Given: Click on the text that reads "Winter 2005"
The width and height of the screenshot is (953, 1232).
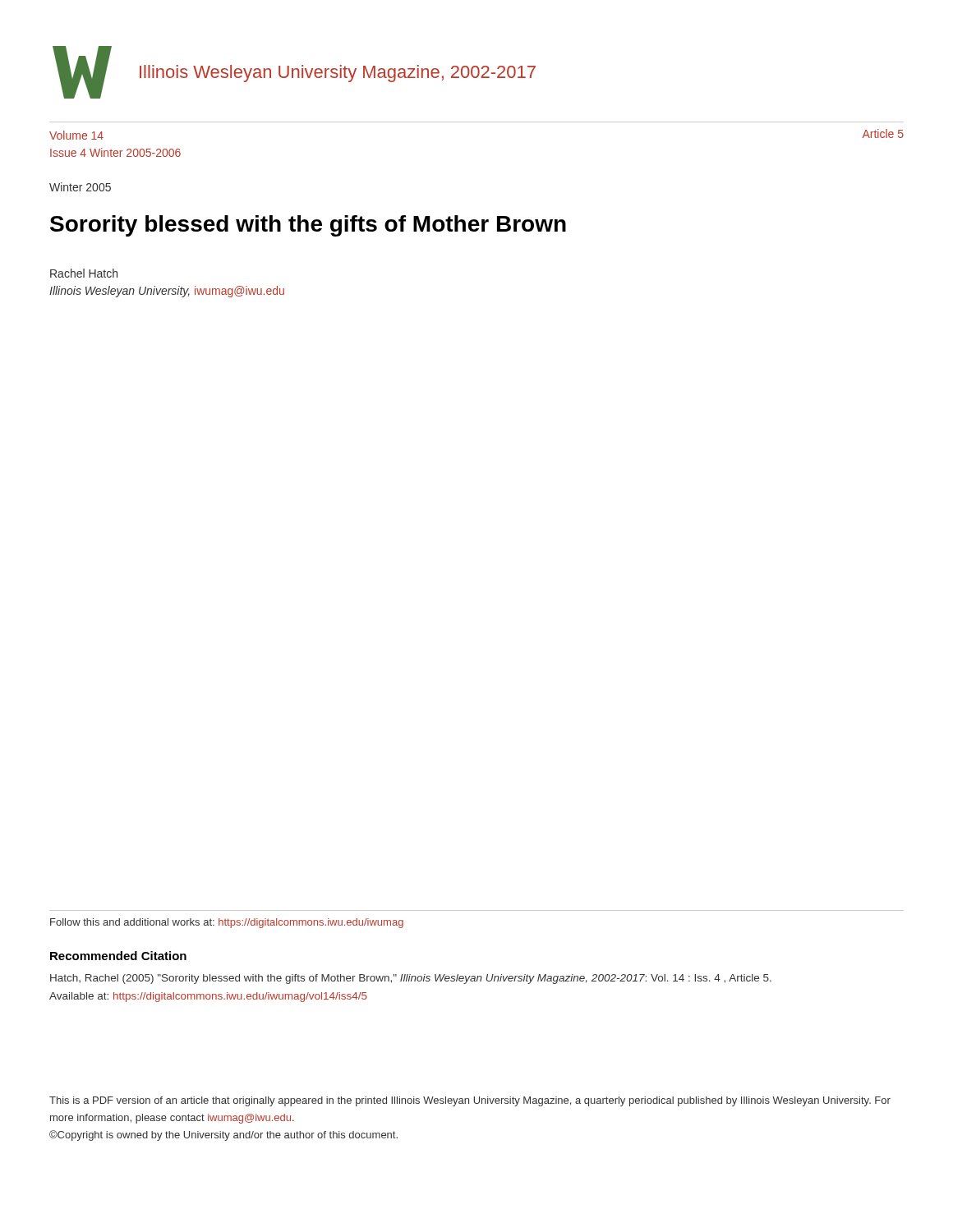Looking at the screenshot, I should tap(80, 187).
